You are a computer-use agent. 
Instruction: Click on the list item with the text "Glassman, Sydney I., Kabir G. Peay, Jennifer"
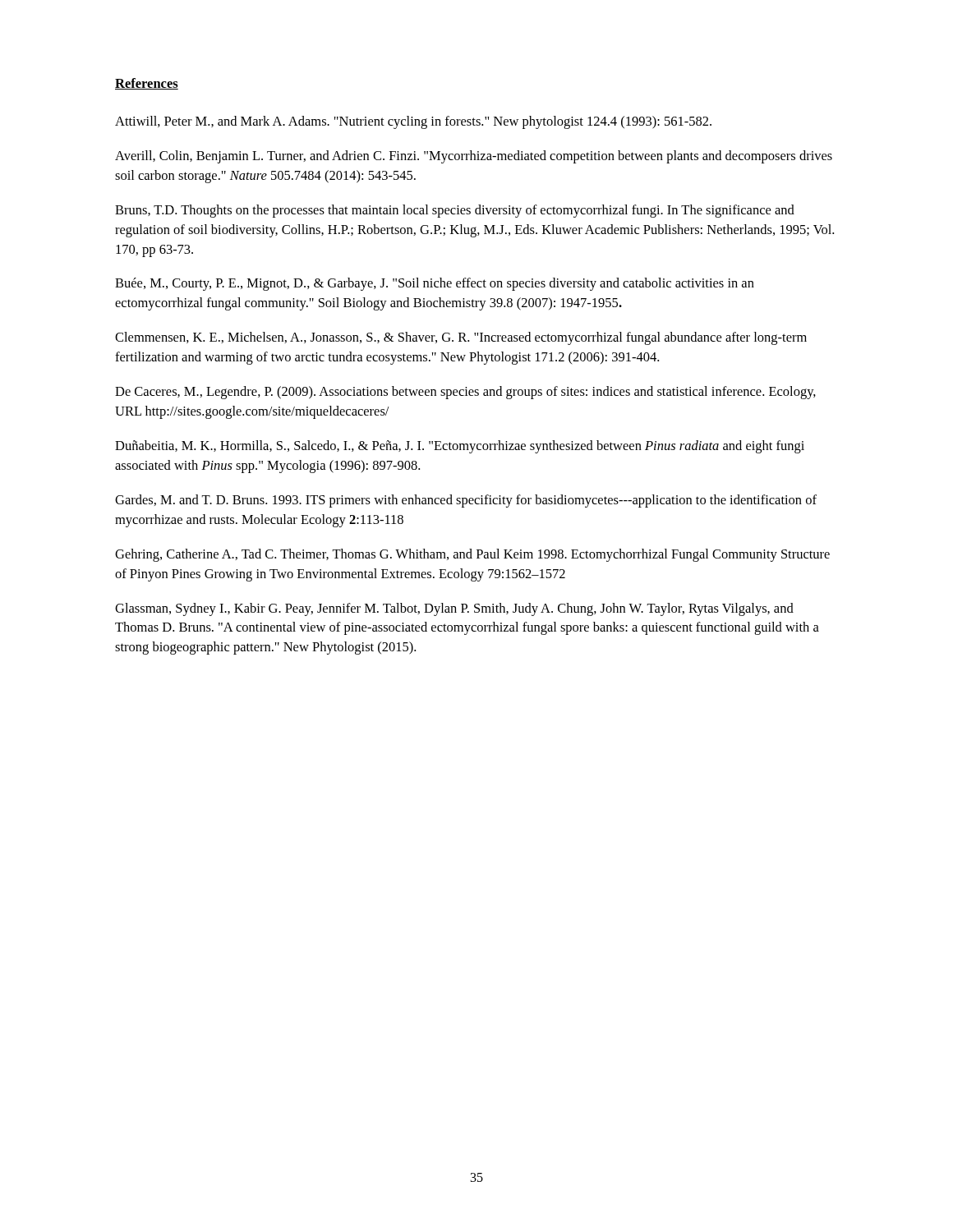click(467, 627)
